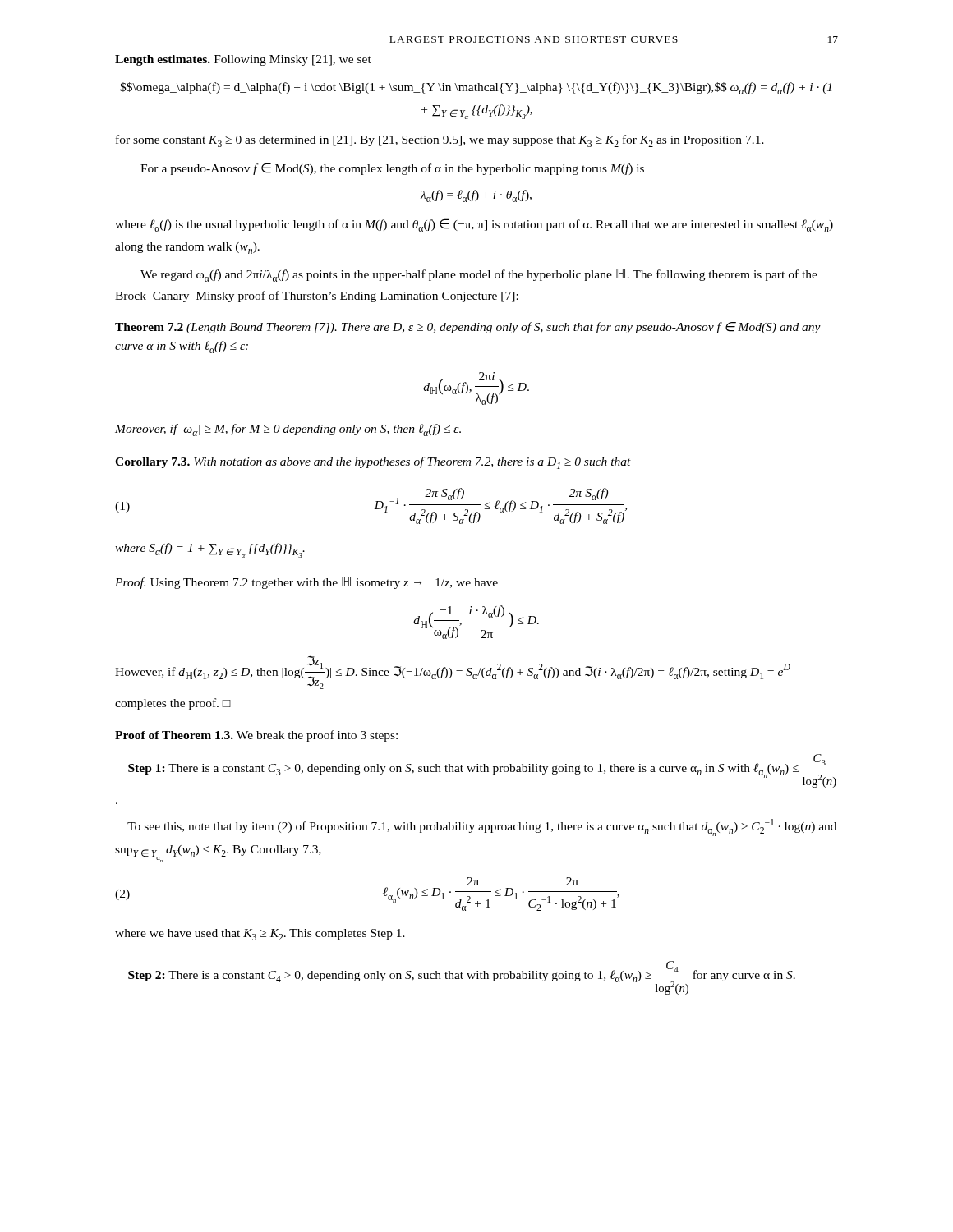Image resolution: width=953 pixels, height=1232 pixels.
Task: Locate the text block starting "Proof of Theorem"
Action: [257, 734]
